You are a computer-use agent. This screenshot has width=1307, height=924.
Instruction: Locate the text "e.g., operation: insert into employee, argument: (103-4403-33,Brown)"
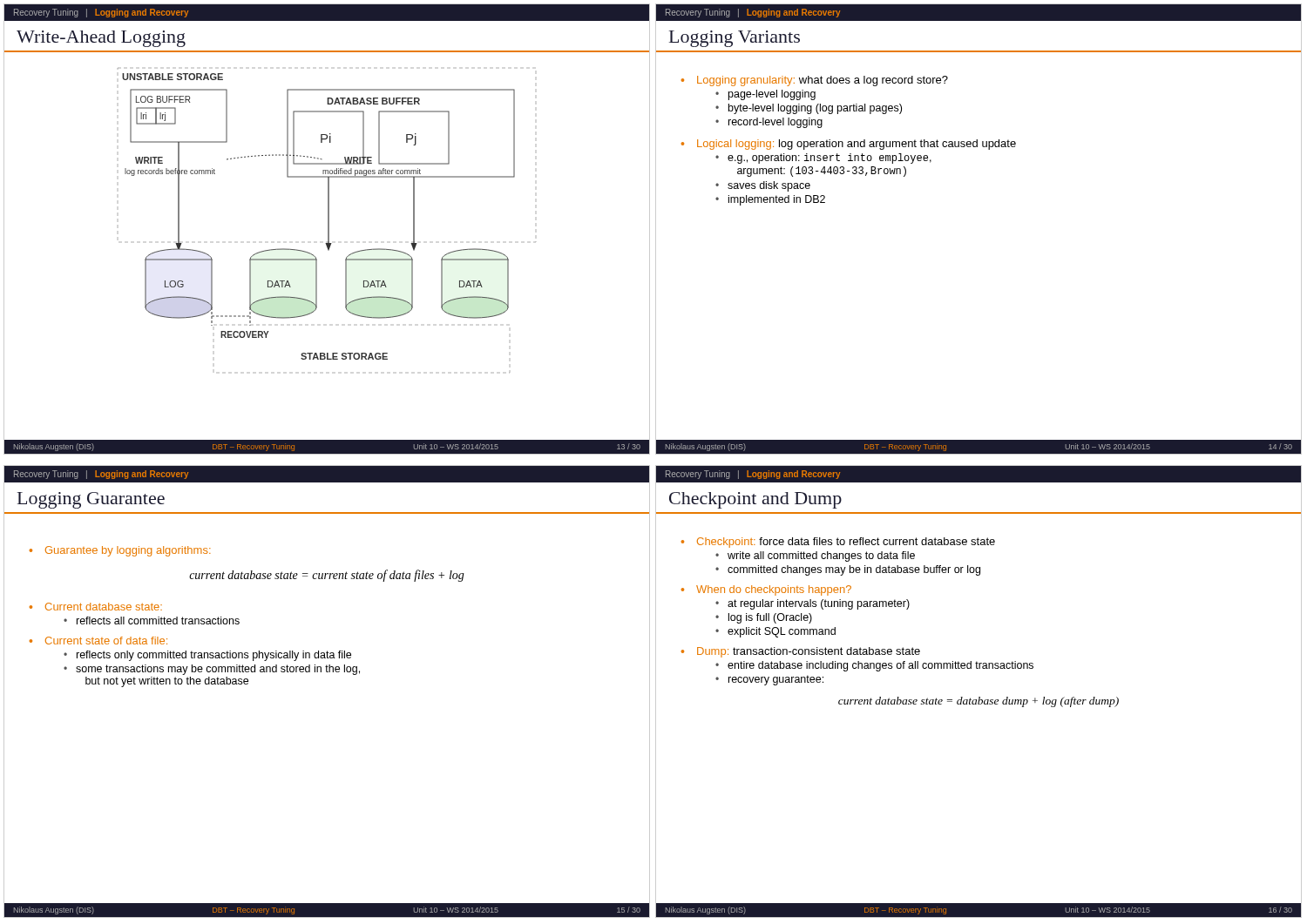(x=830, y=165)
